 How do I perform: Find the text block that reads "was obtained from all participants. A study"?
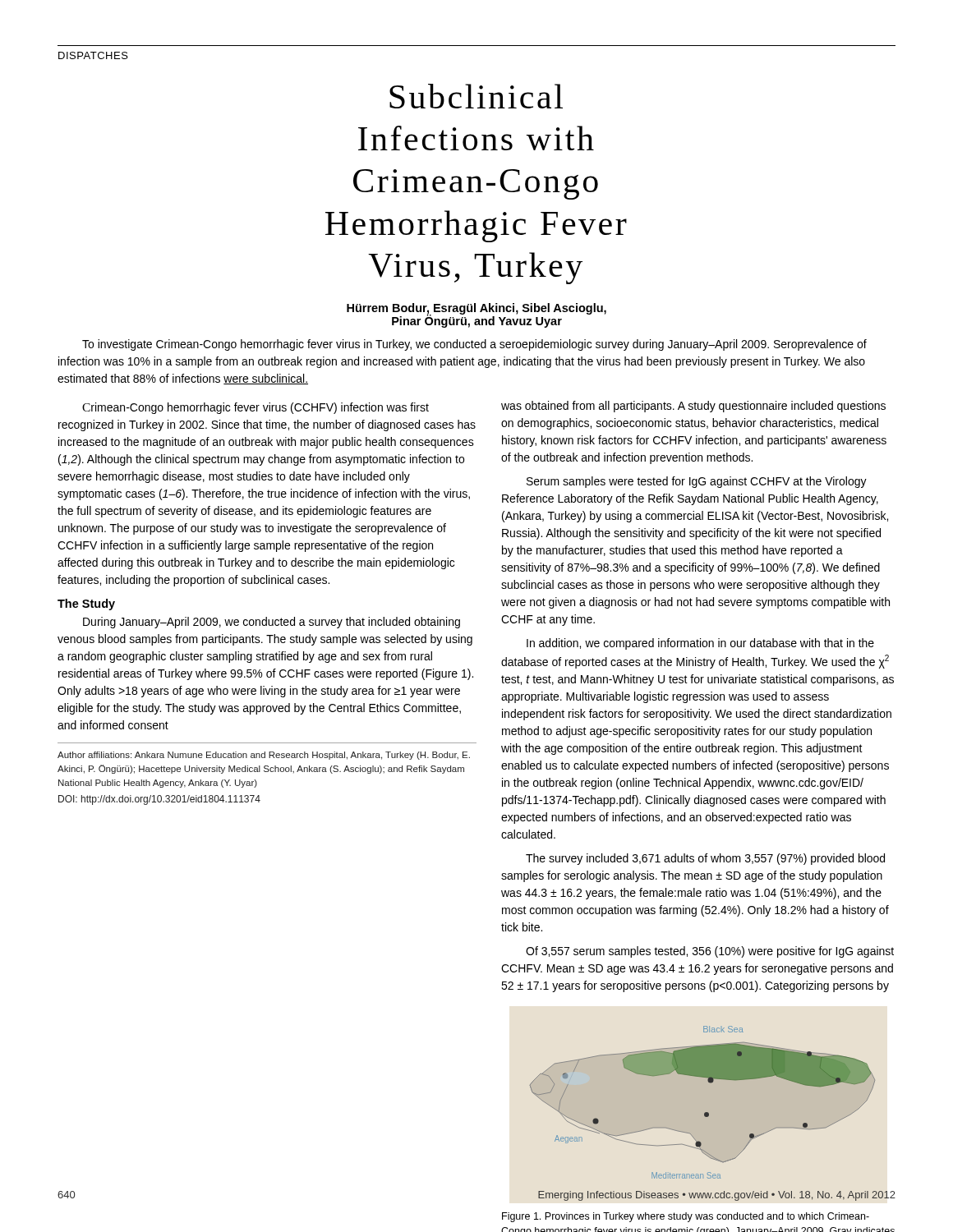click(x=698, y=696)
